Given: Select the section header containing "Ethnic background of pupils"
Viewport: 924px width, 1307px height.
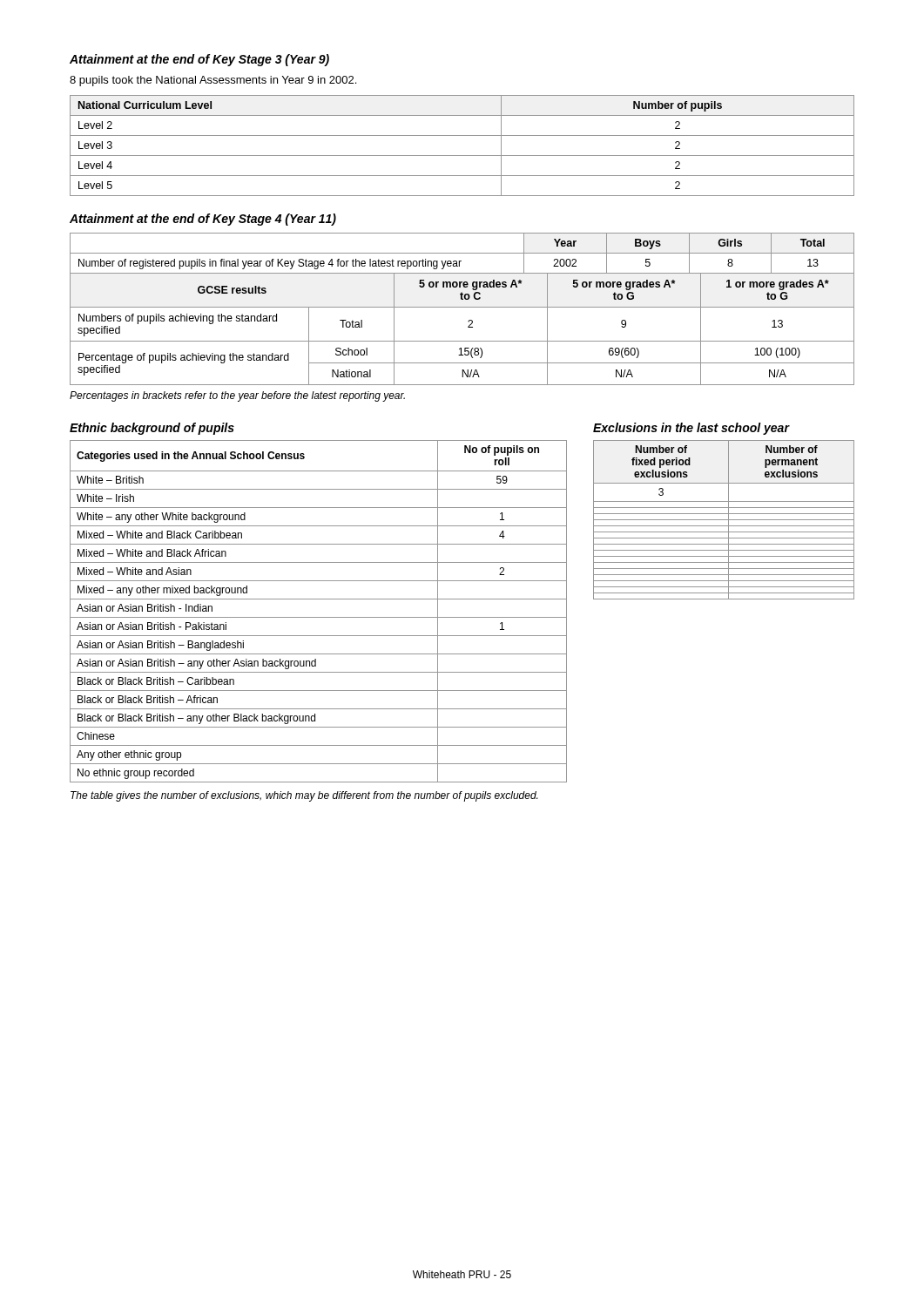Looking at the screenshot, I should point(152,428).
